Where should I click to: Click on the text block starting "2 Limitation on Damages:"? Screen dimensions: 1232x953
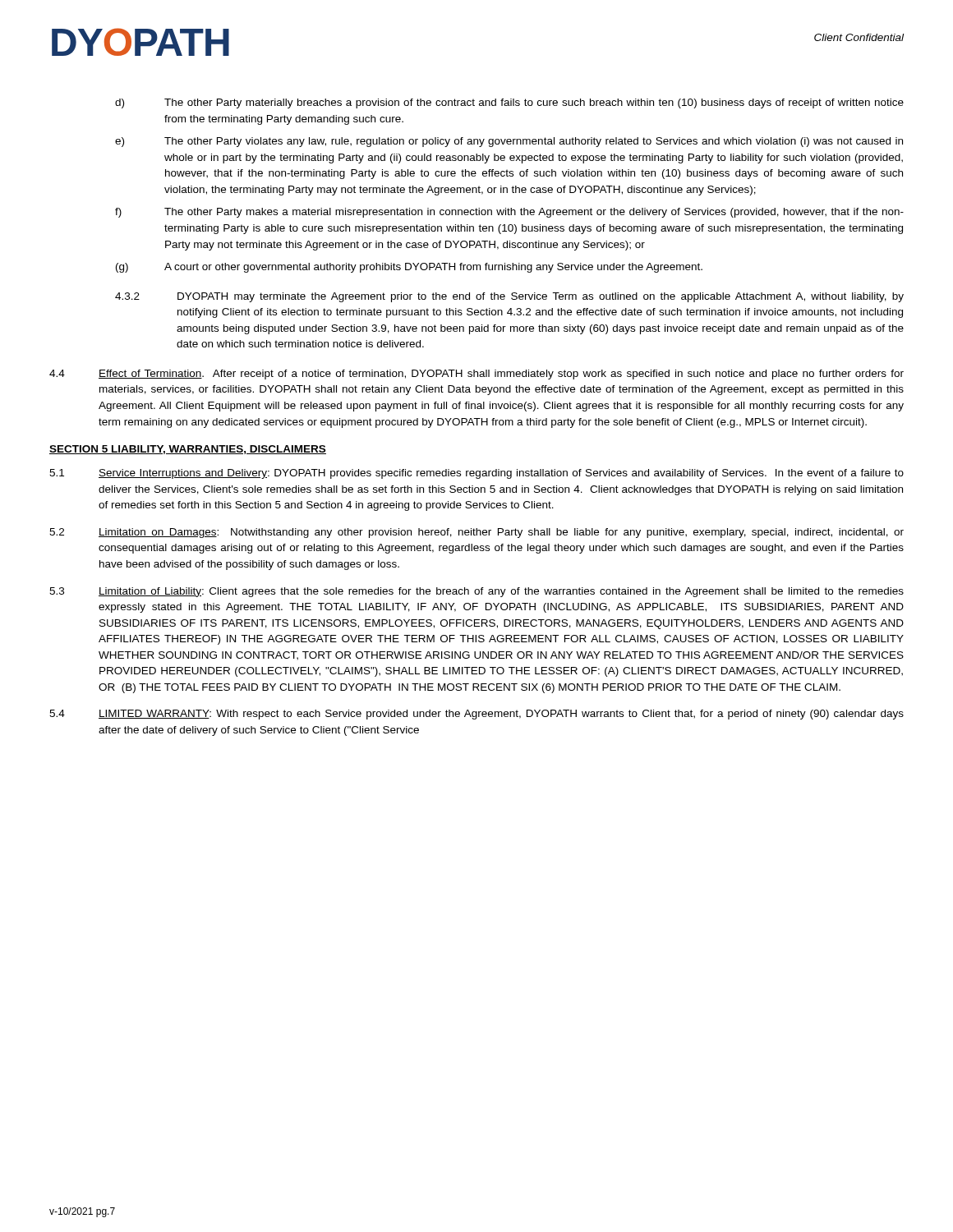(476, 548)
